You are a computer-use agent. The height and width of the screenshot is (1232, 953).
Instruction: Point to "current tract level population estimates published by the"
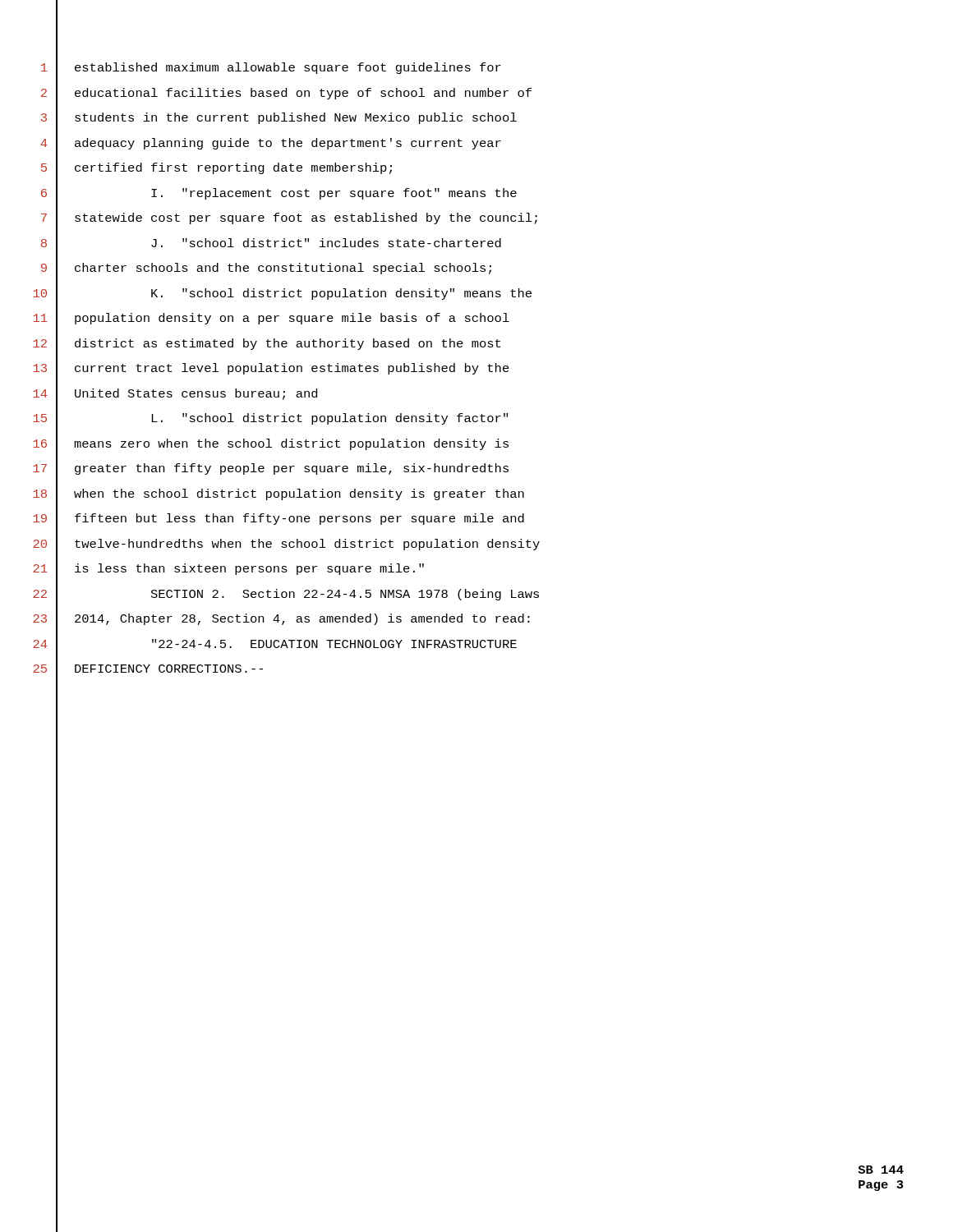(x=444, y=369)
